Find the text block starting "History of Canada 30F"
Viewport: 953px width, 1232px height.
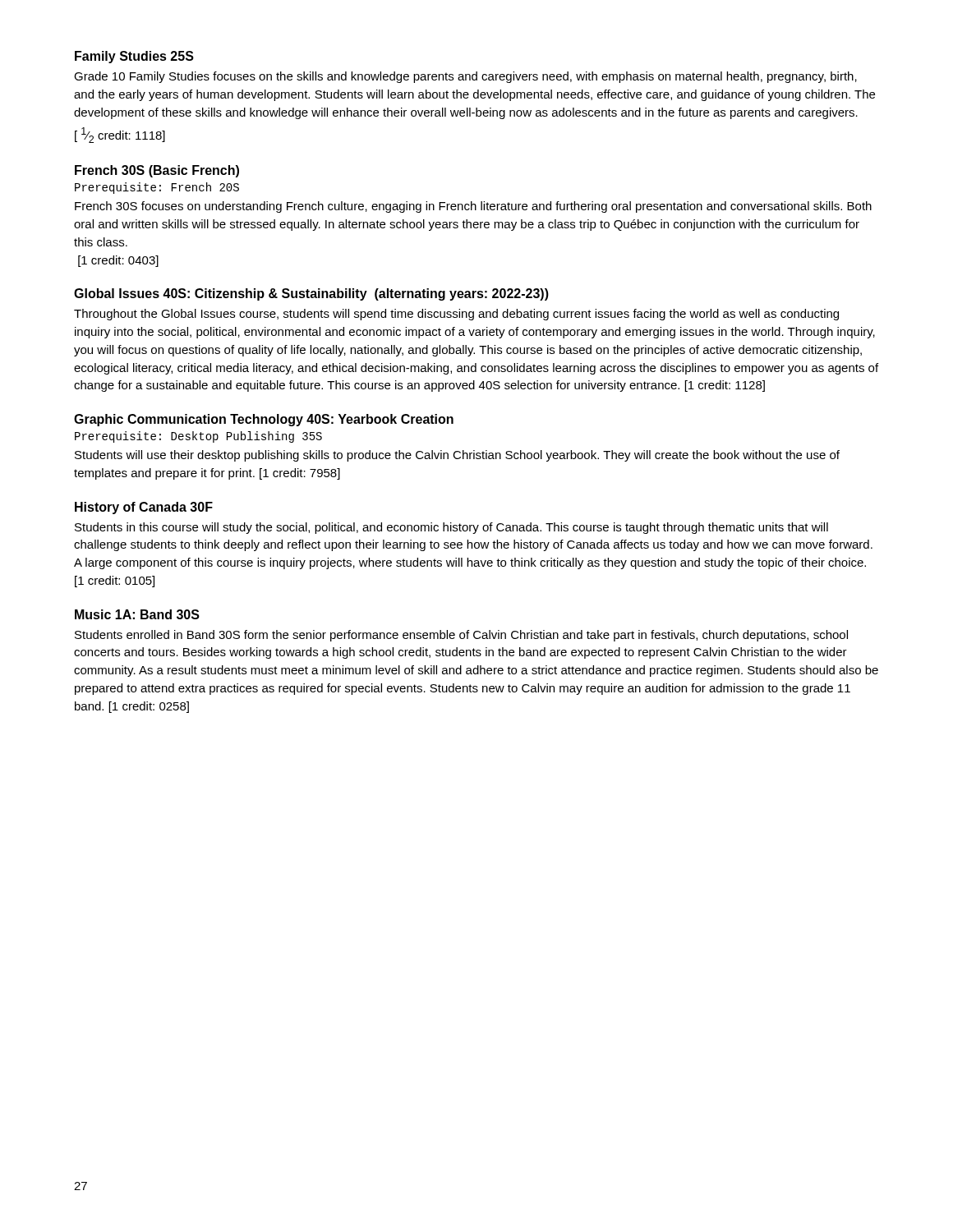pos(143,507)
